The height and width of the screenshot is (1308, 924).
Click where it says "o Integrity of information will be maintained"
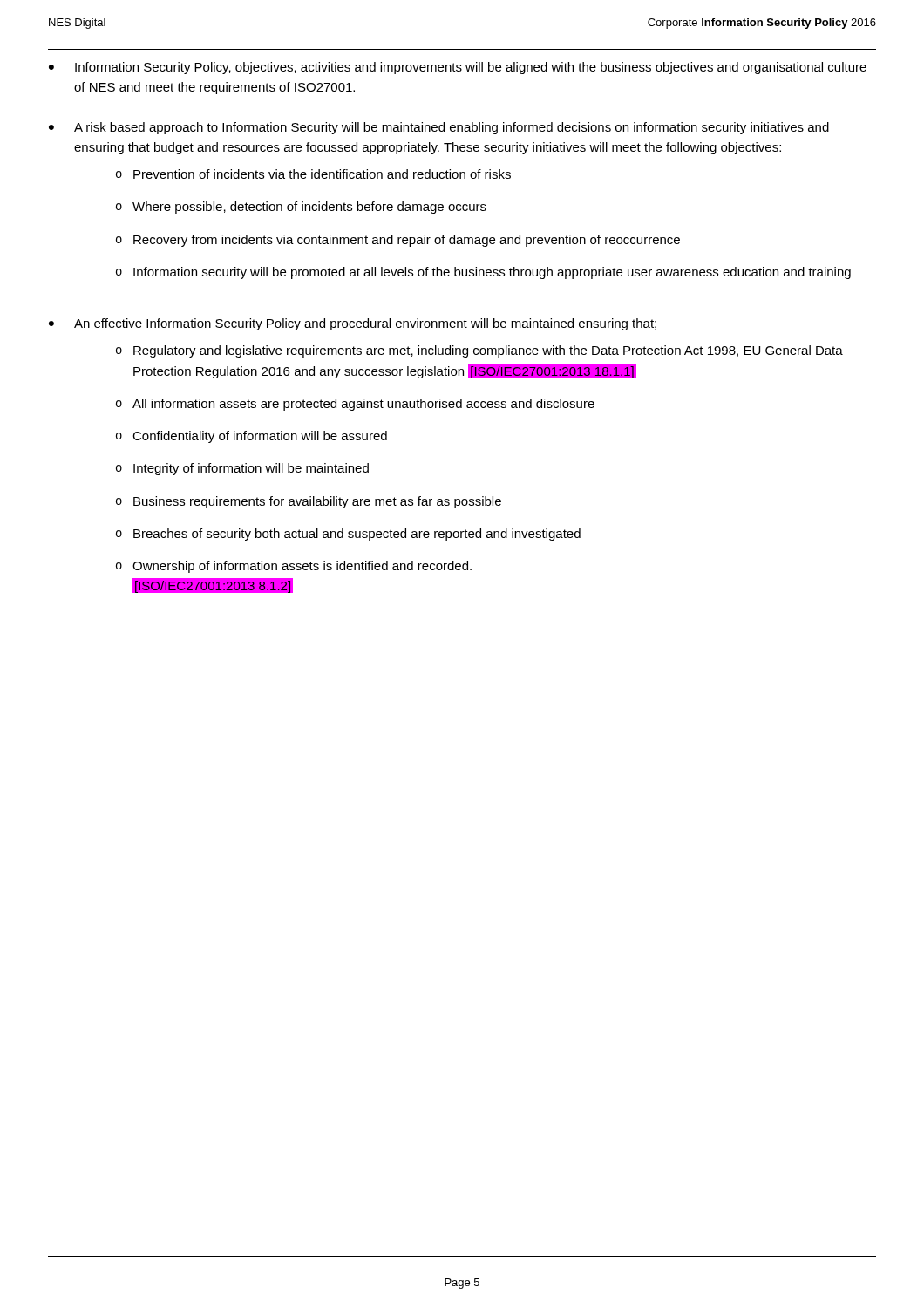coord(242,469)
